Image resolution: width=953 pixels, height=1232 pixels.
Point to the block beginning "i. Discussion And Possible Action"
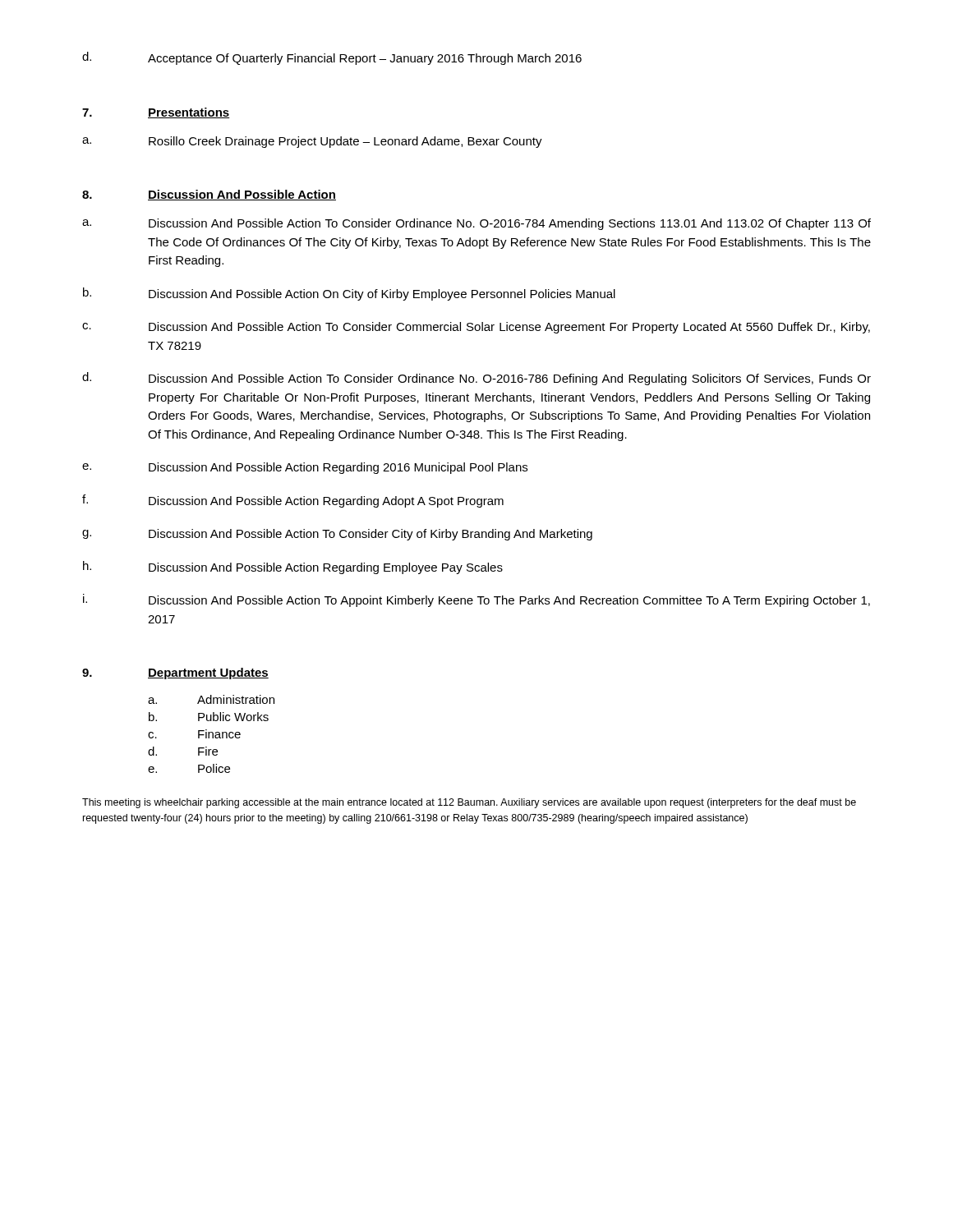pos(476,610)
